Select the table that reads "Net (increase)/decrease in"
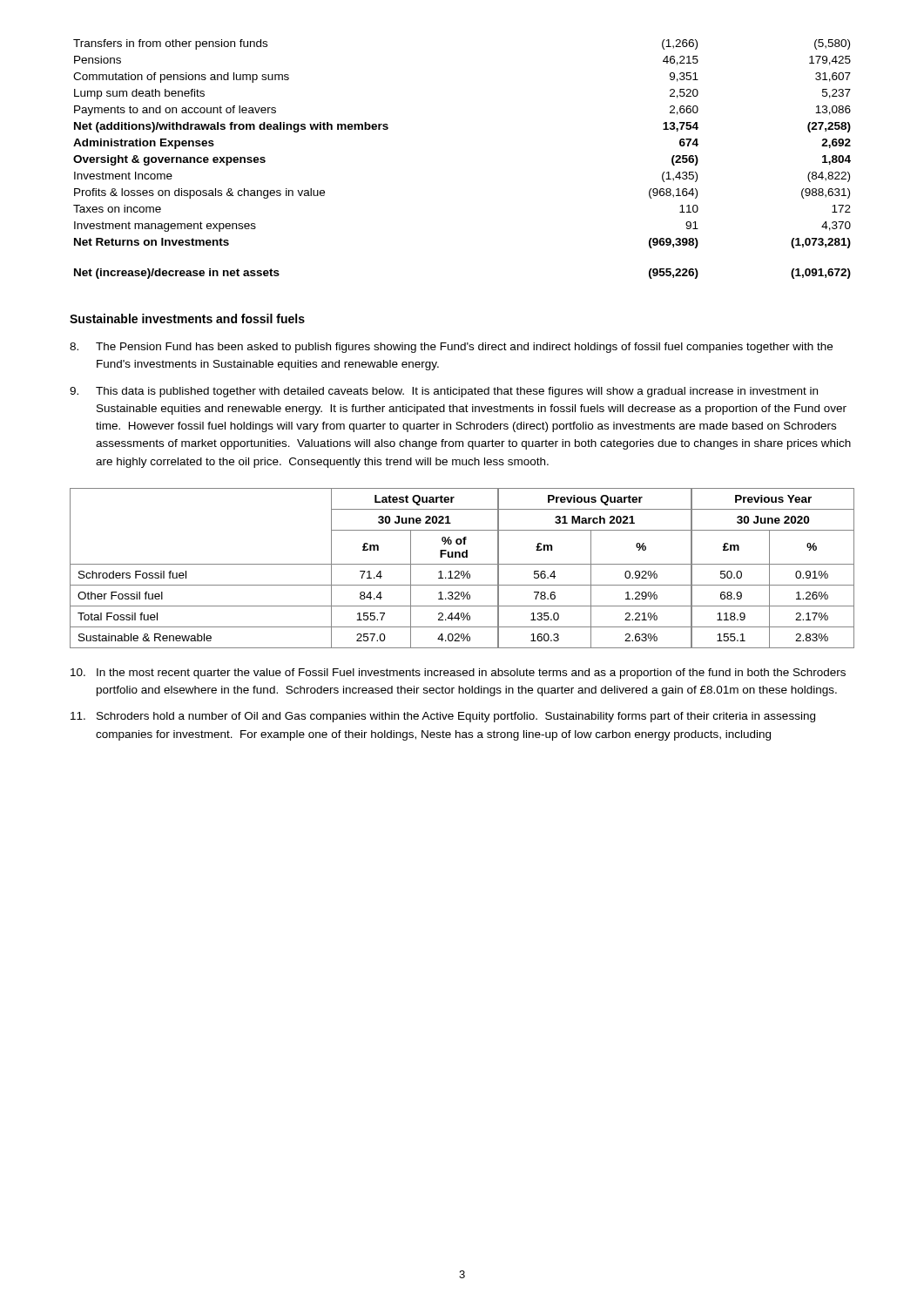The image size is (924, 1307). (x=462, y=158)
